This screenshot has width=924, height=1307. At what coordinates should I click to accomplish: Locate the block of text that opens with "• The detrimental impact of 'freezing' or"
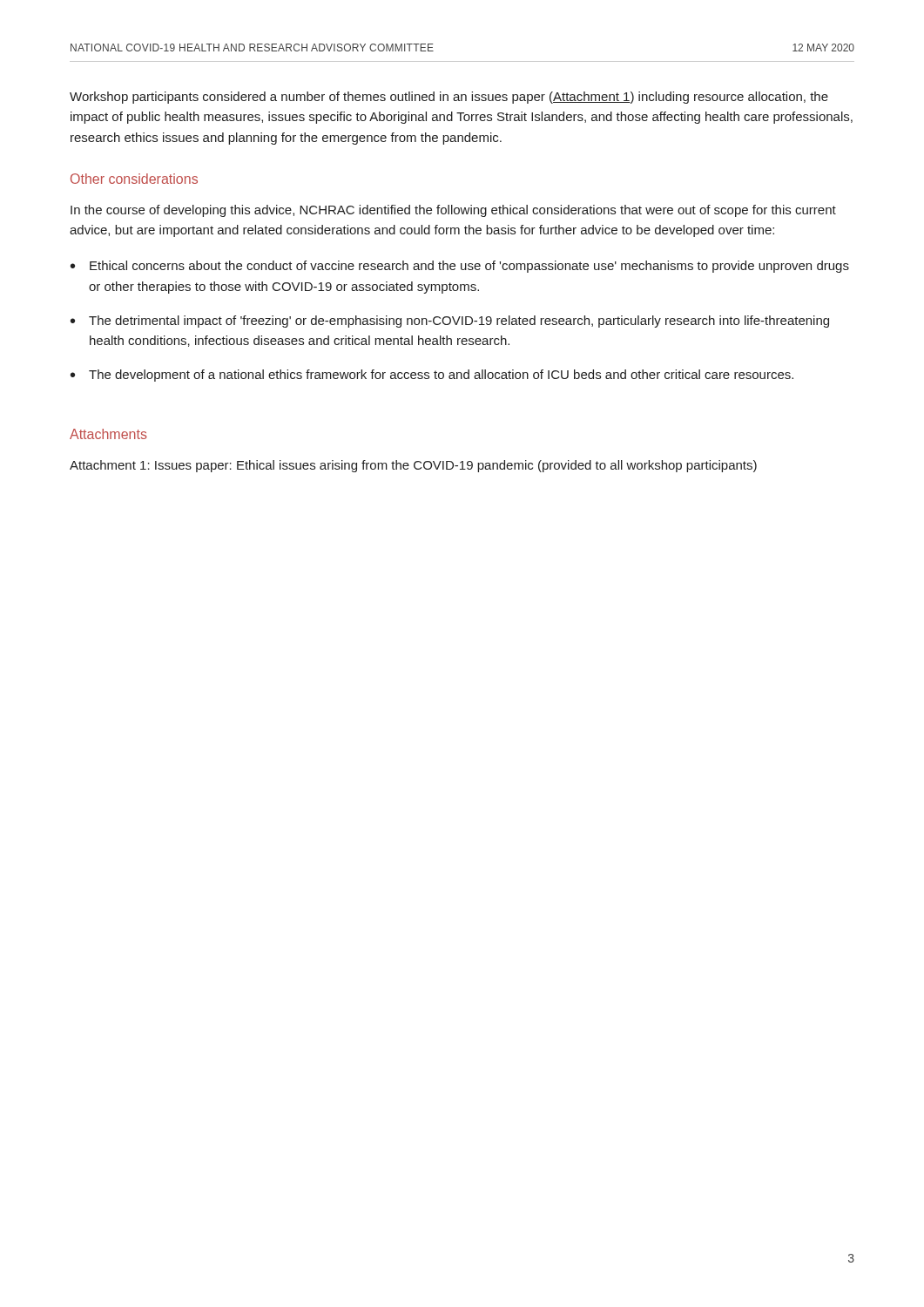point(462,330)
